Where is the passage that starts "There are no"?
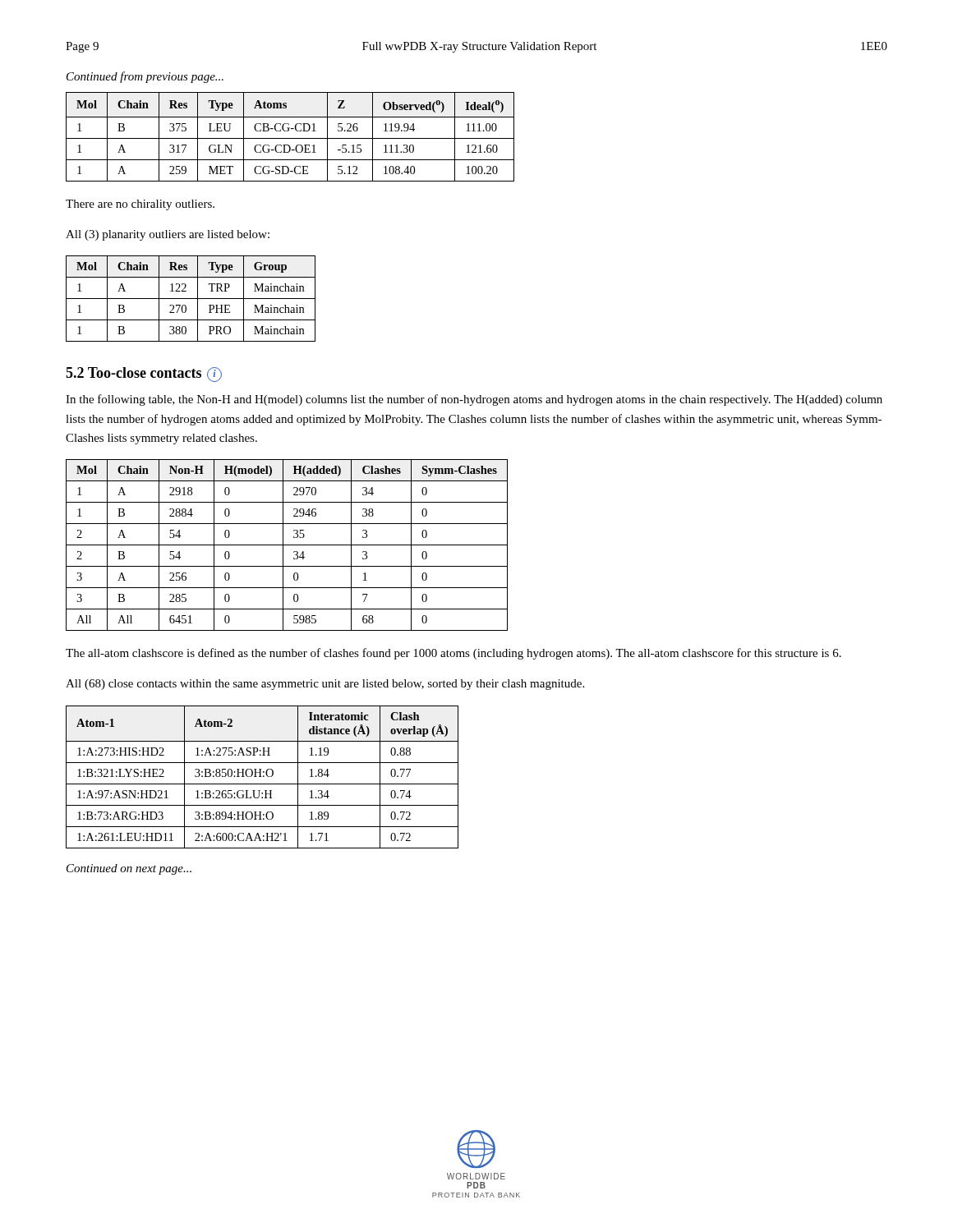Image resolution: width=953 pixels, height=1232 pixels. (x=141, y=204)
